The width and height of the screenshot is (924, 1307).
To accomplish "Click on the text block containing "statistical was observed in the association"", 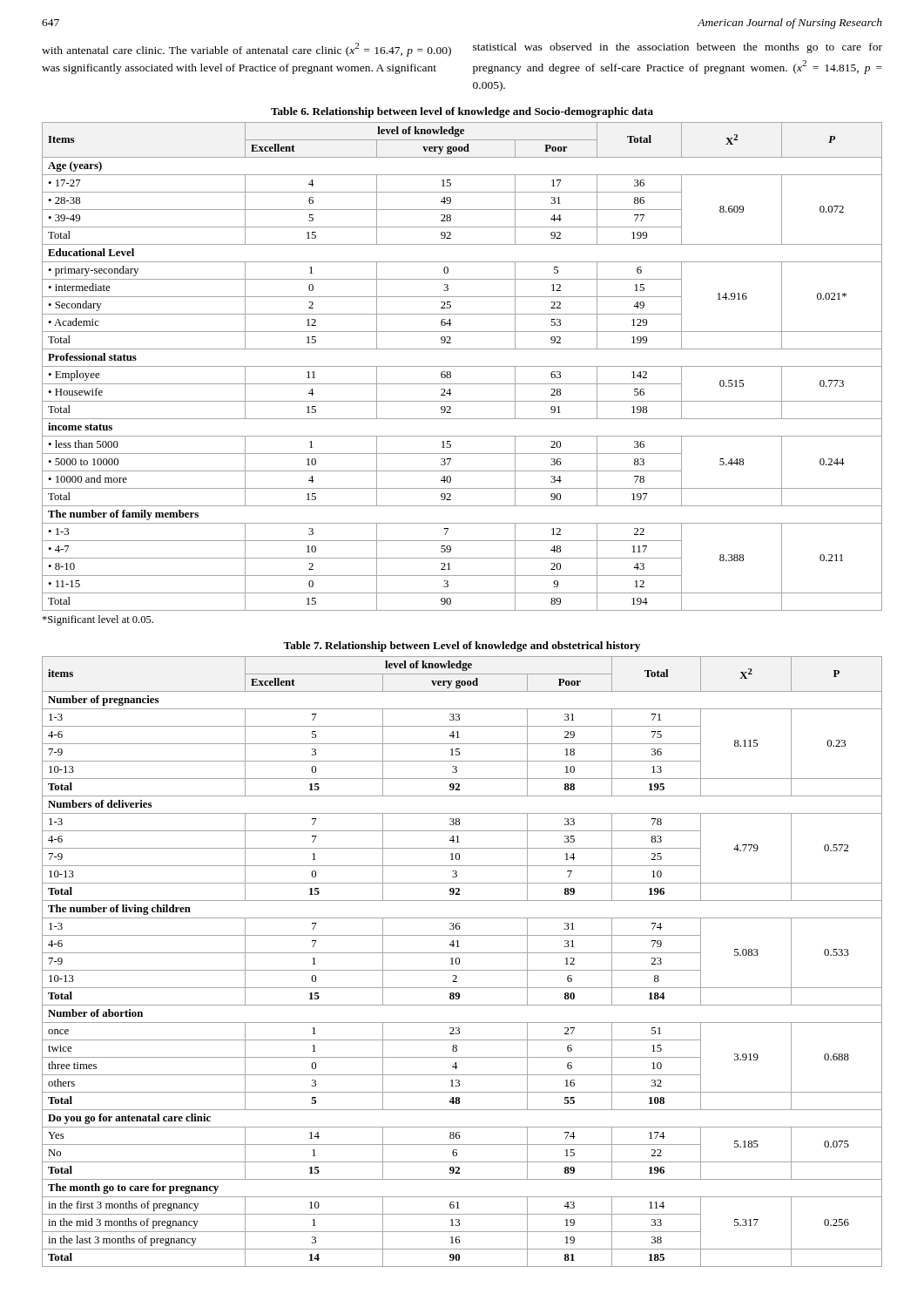I will tap(677, 66).
